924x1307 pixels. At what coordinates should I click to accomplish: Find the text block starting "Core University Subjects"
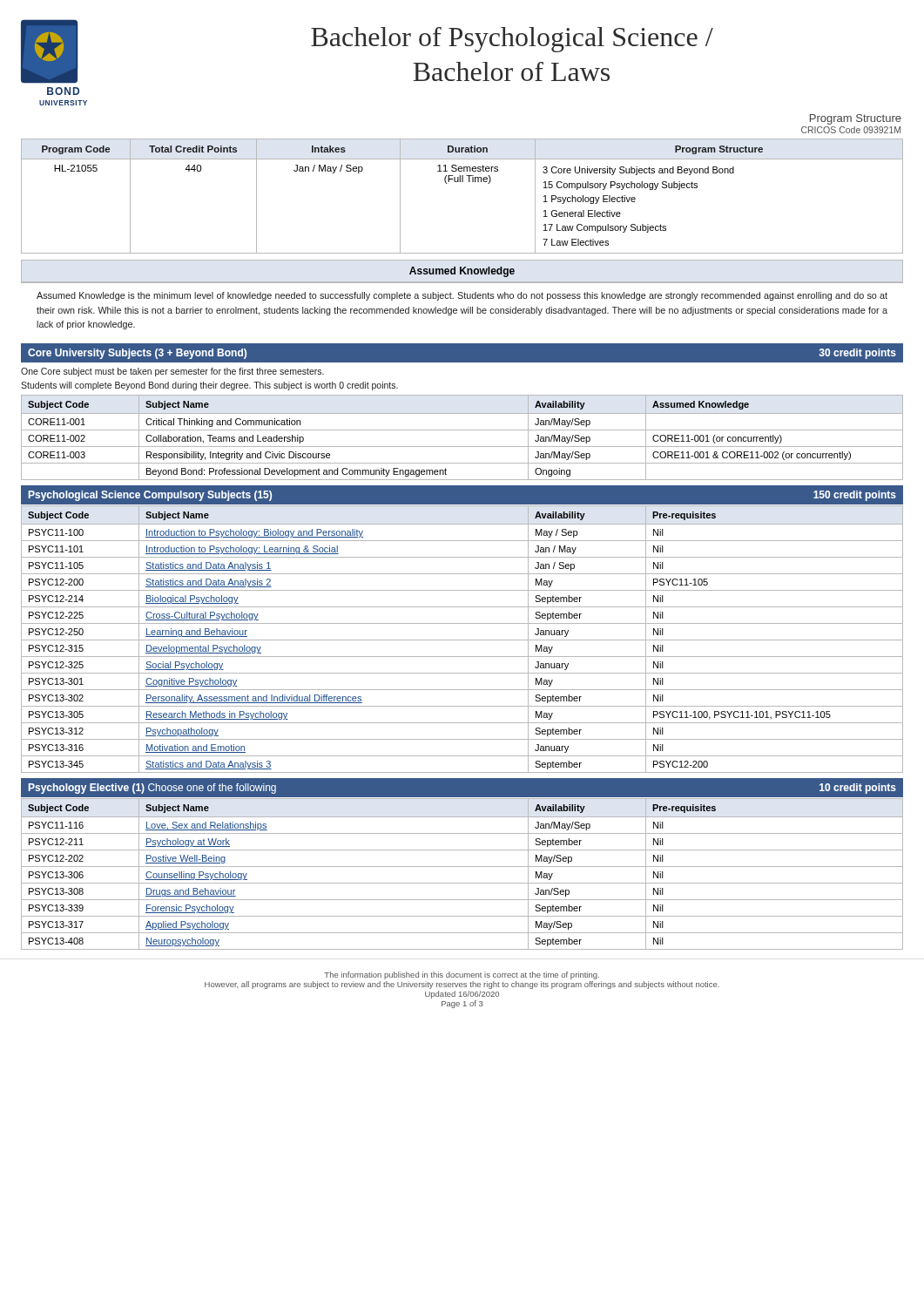pyautogui.click(x=462, y=353)
